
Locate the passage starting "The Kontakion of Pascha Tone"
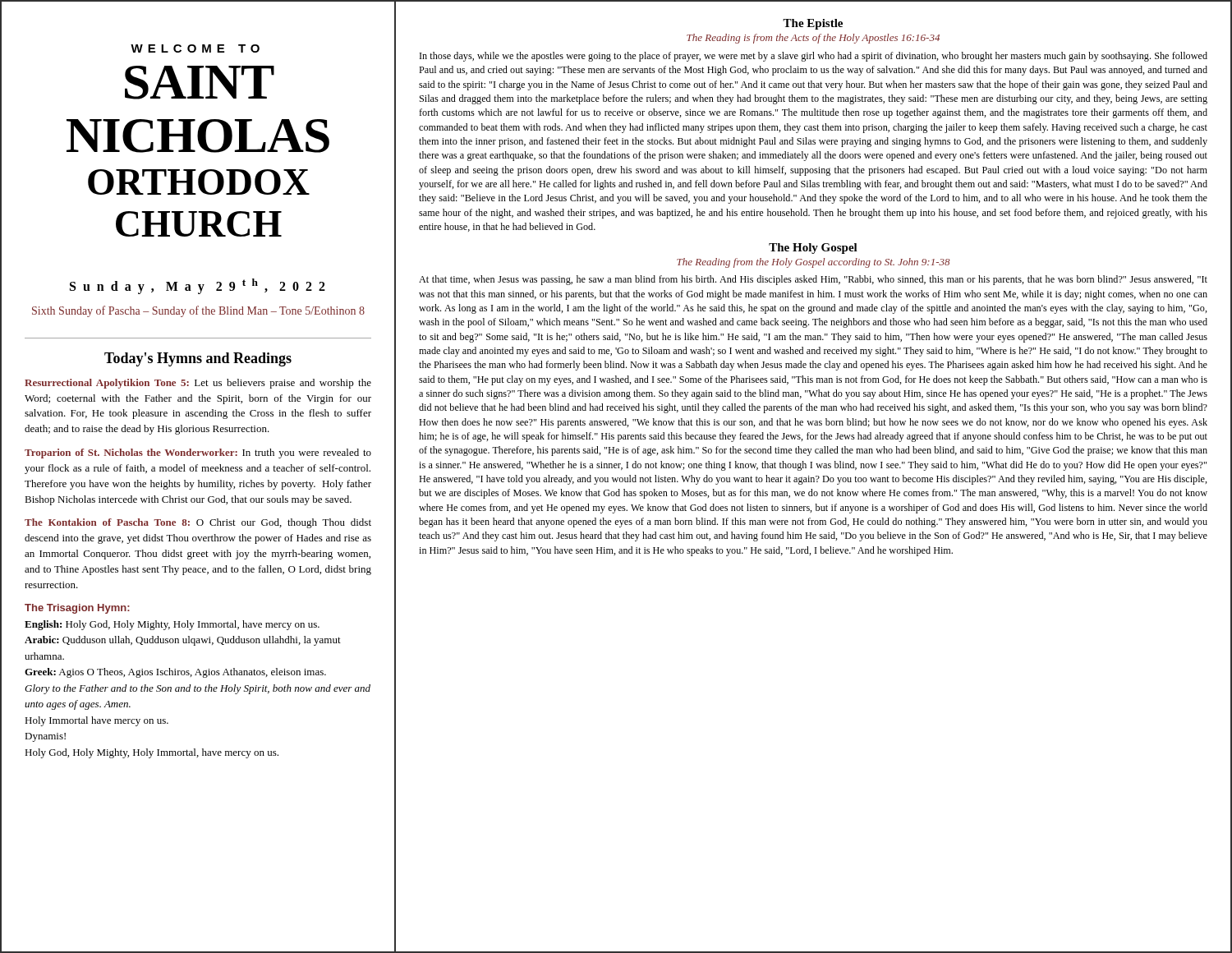click(198, 554)
